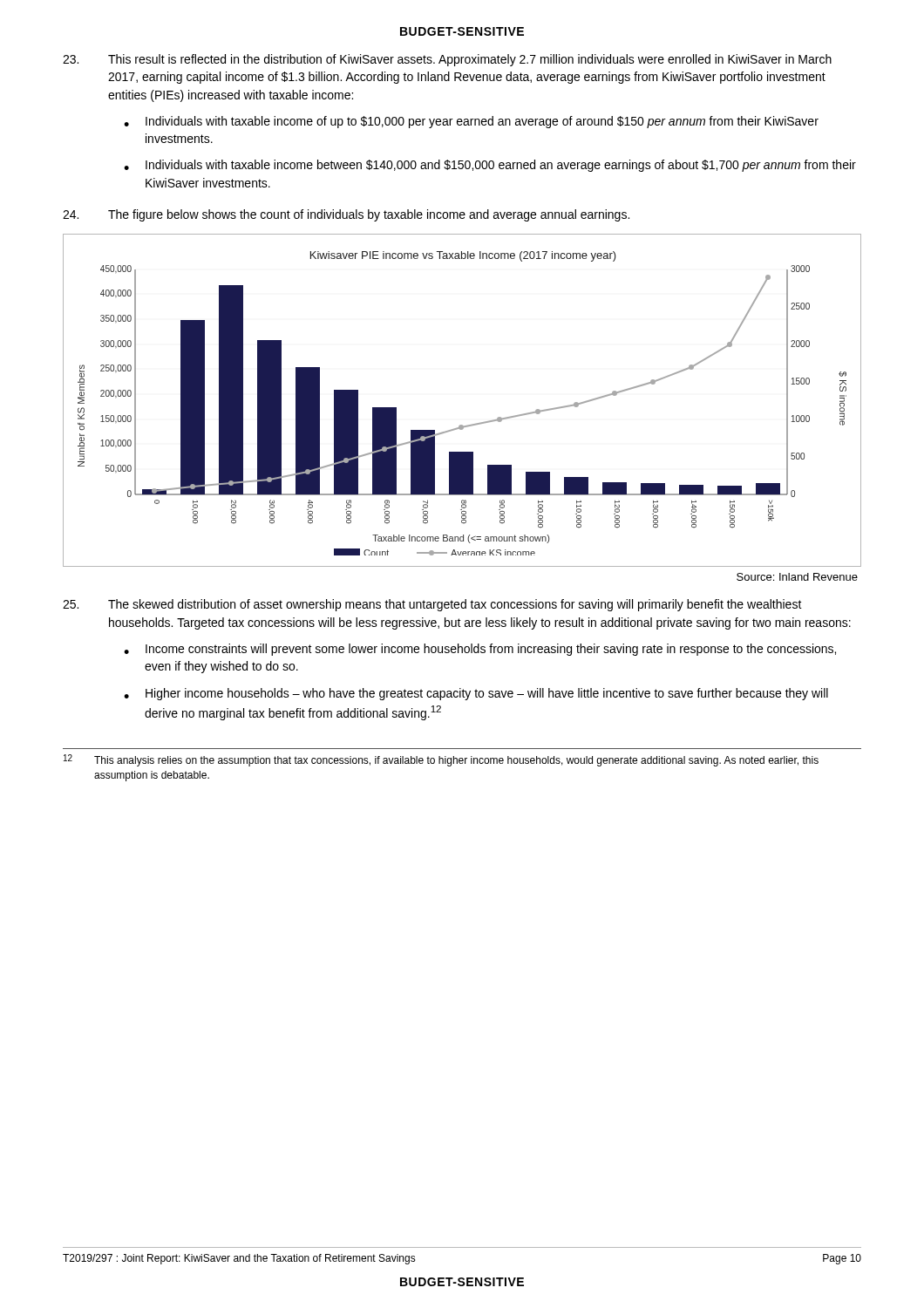Locate the region starting "• Higher income households – who have"
924x1308 pixels.
493,703
